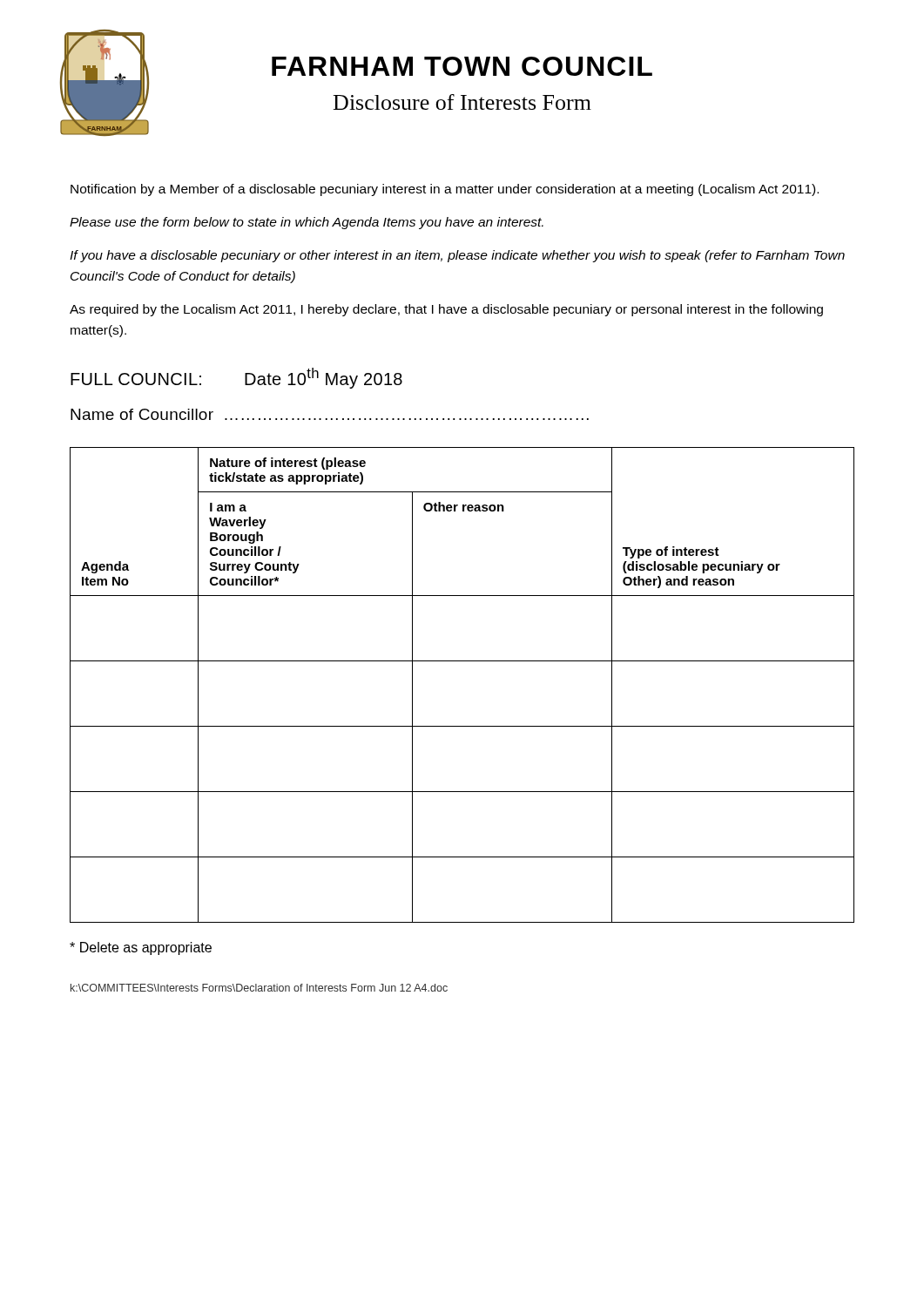Screen dimensions: 1307x924
Task: Point to the block beginning "As required by"
Action: tap(447, 319)
